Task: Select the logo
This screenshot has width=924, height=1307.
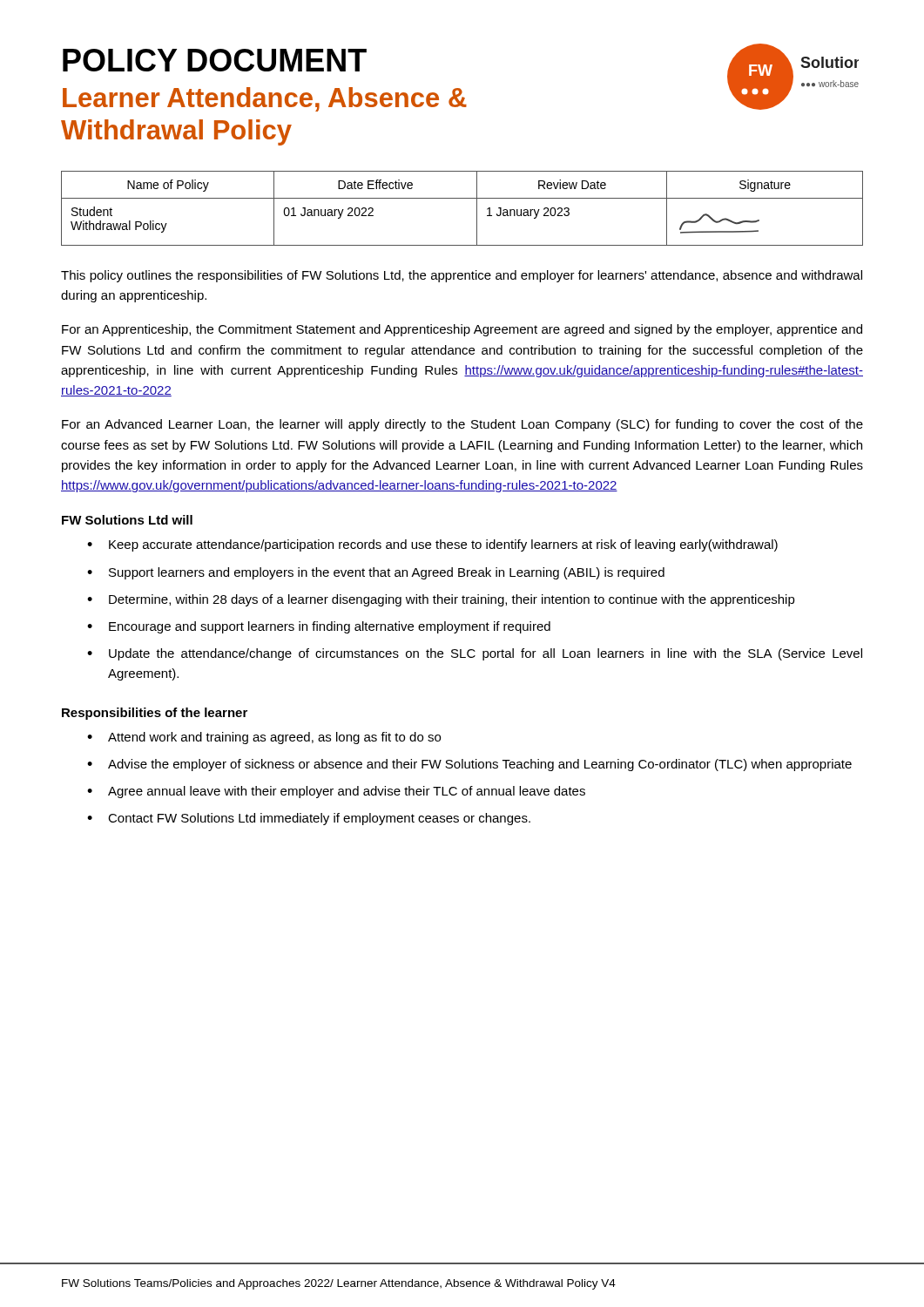Action: pos(793,80)
